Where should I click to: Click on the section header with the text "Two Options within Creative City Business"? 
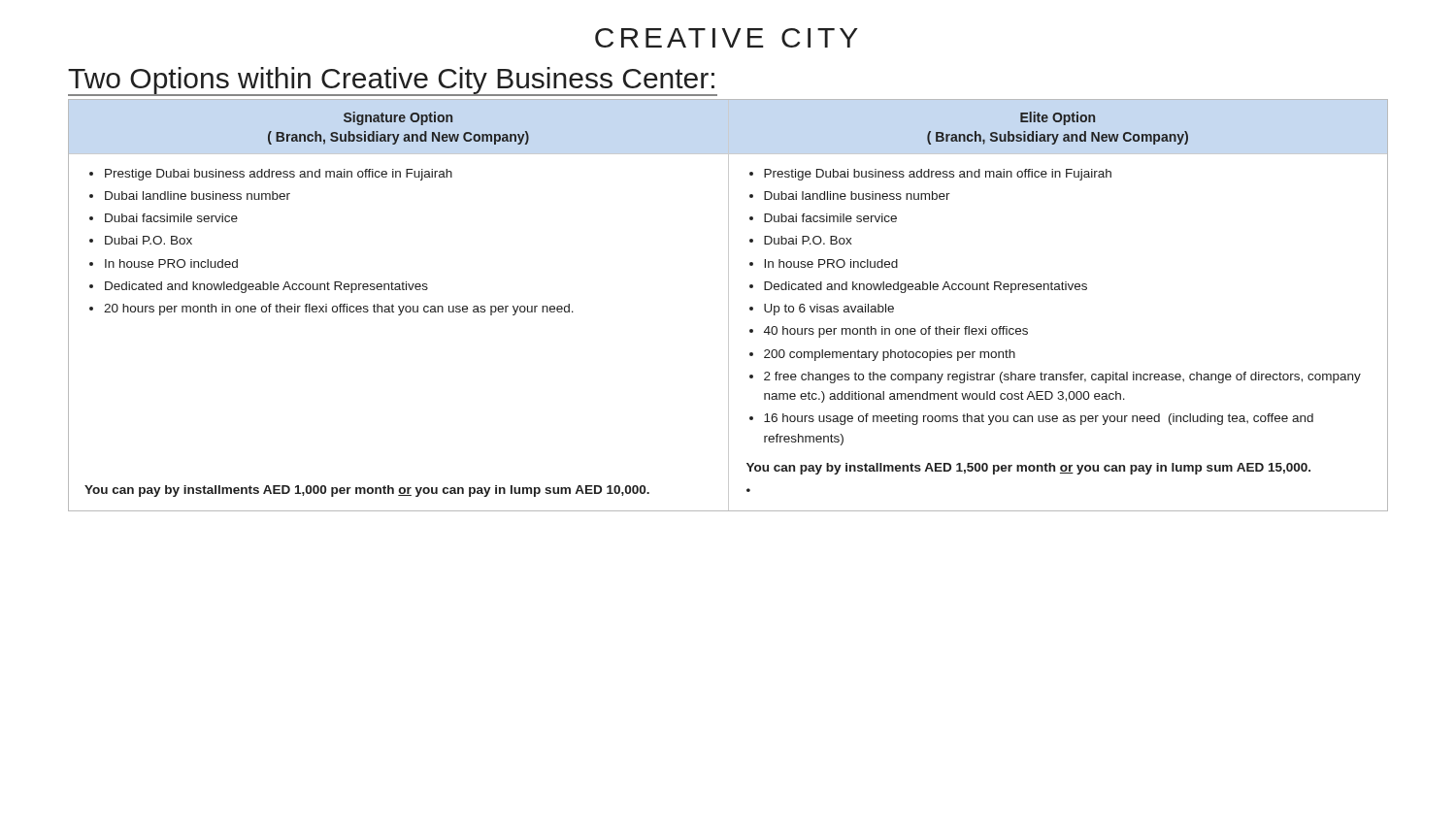[392, 79]
